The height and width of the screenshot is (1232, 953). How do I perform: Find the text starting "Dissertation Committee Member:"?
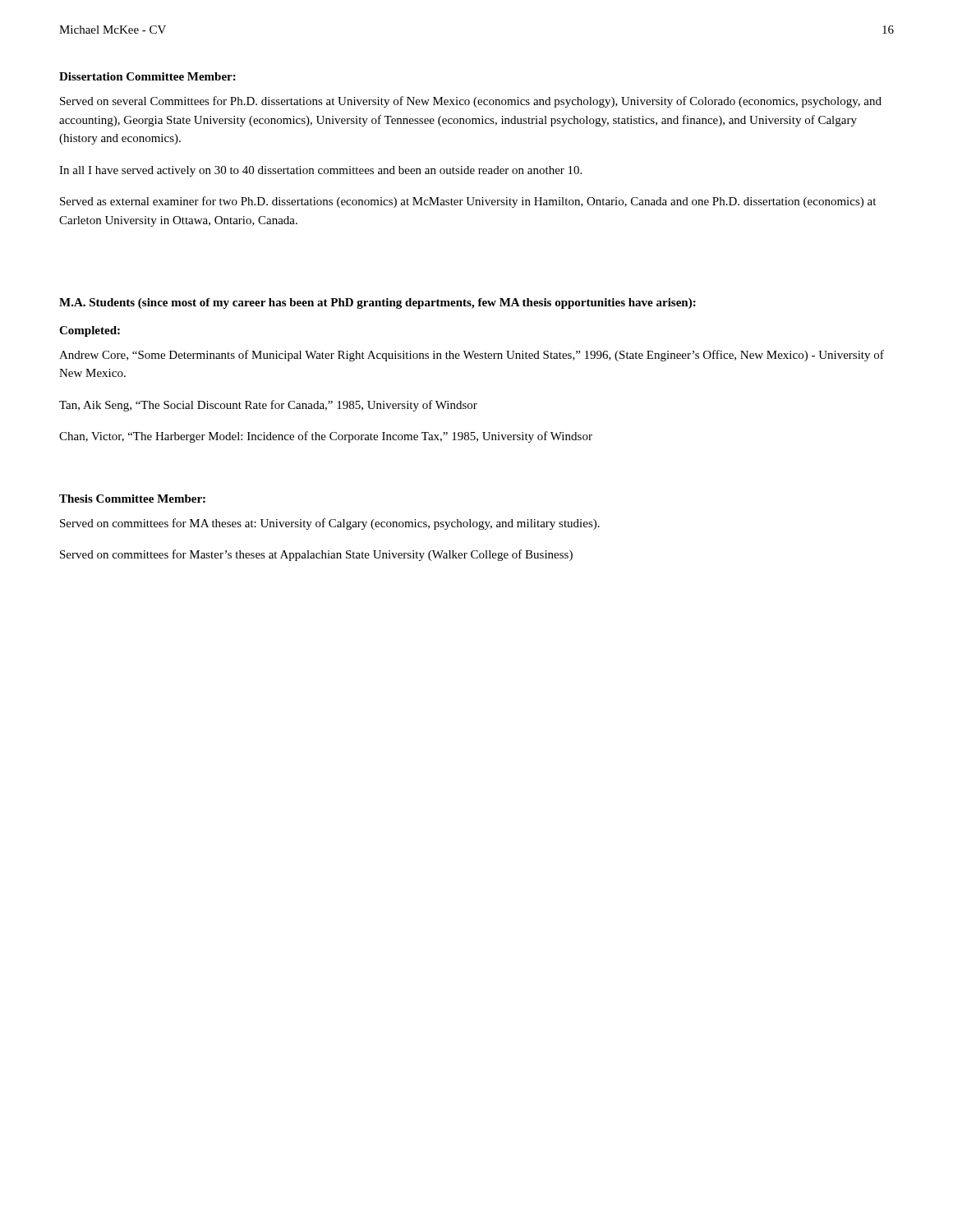coord(148,76)
